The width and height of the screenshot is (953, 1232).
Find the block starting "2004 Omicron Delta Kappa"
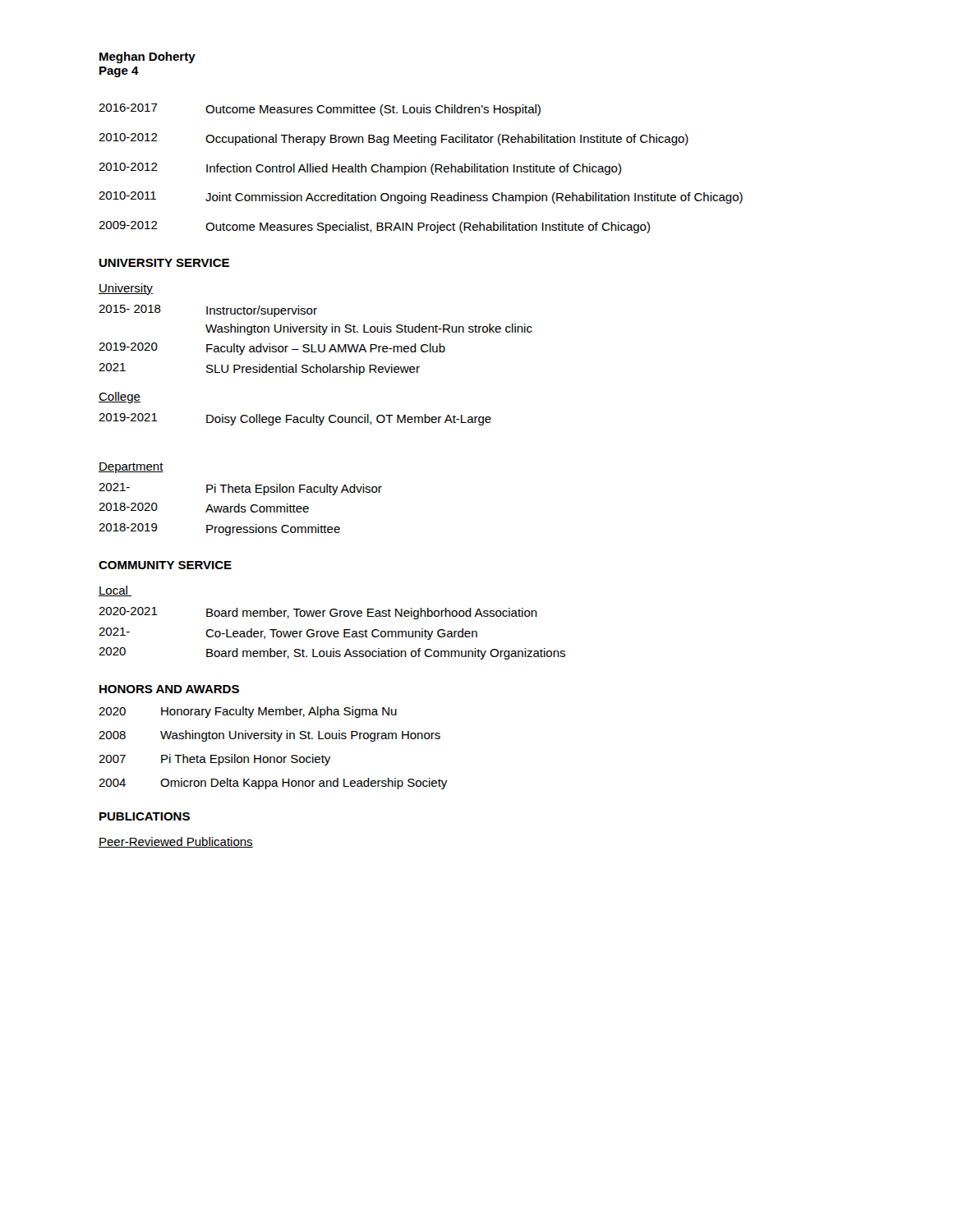click(273, 784)
